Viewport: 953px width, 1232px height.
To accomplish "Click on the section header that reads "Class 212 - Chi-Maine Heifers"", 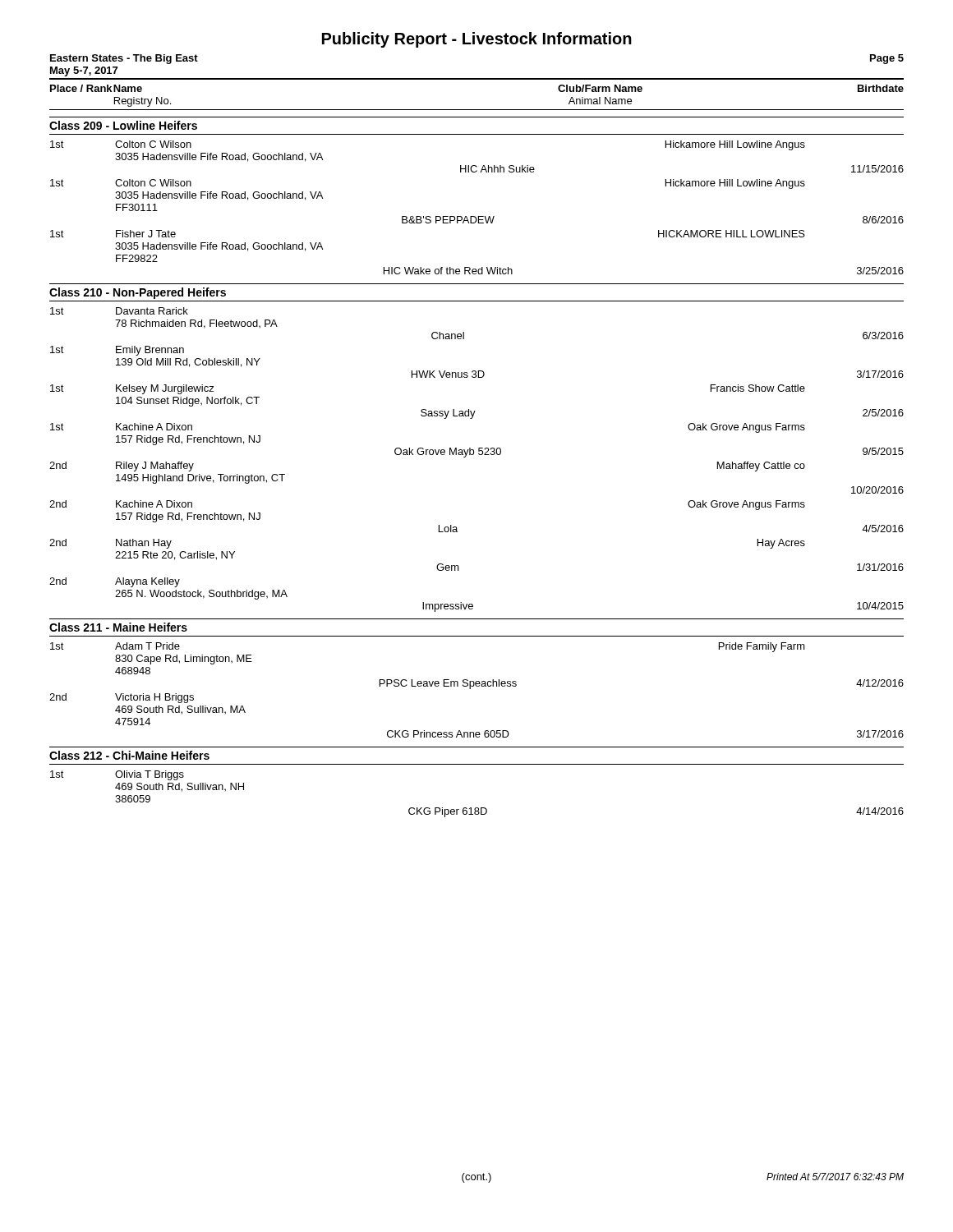I will tap(130, 756).
